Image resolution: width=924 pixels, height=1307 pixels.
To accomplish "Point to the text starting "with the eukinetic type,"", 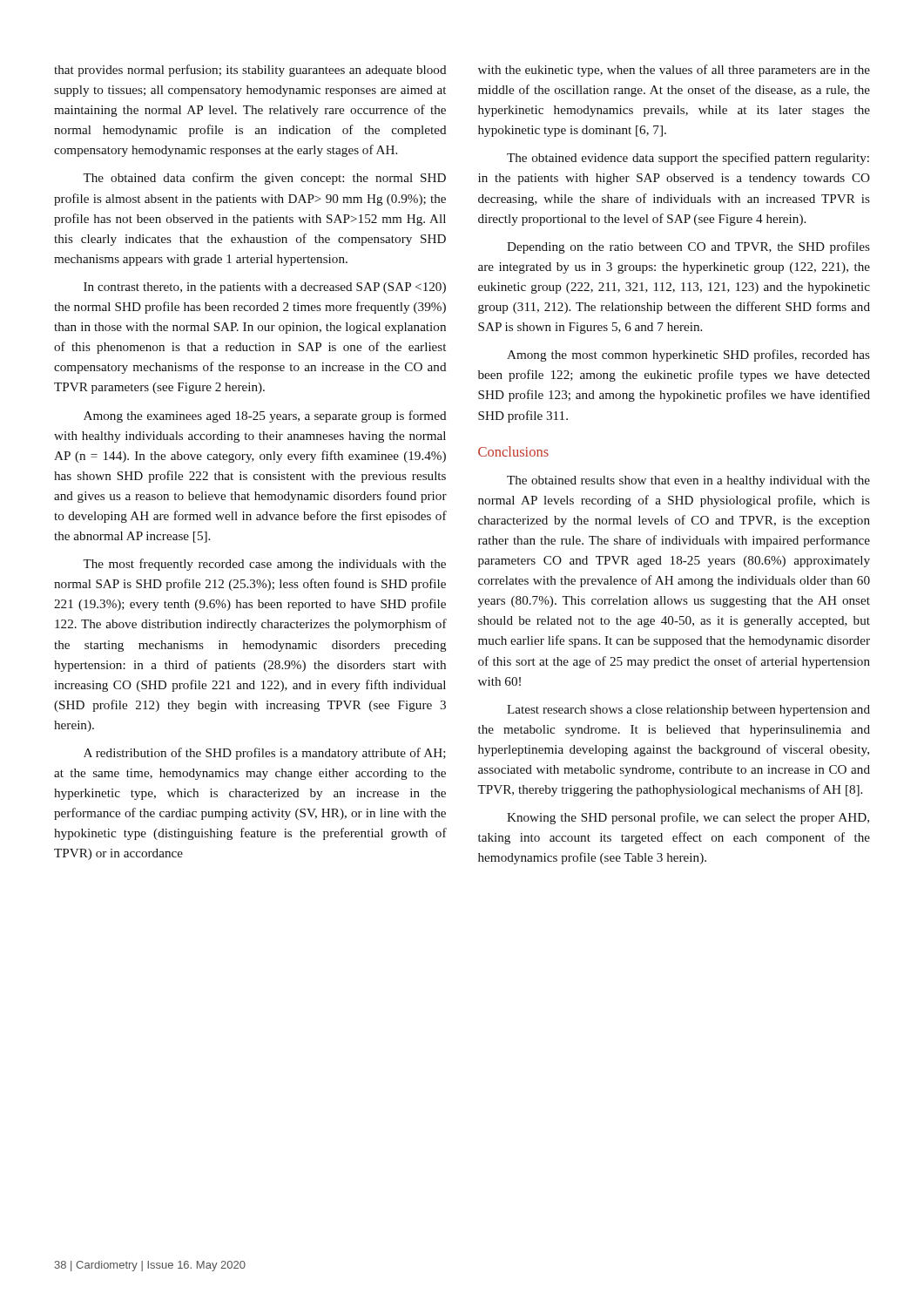I will point(674,242).
